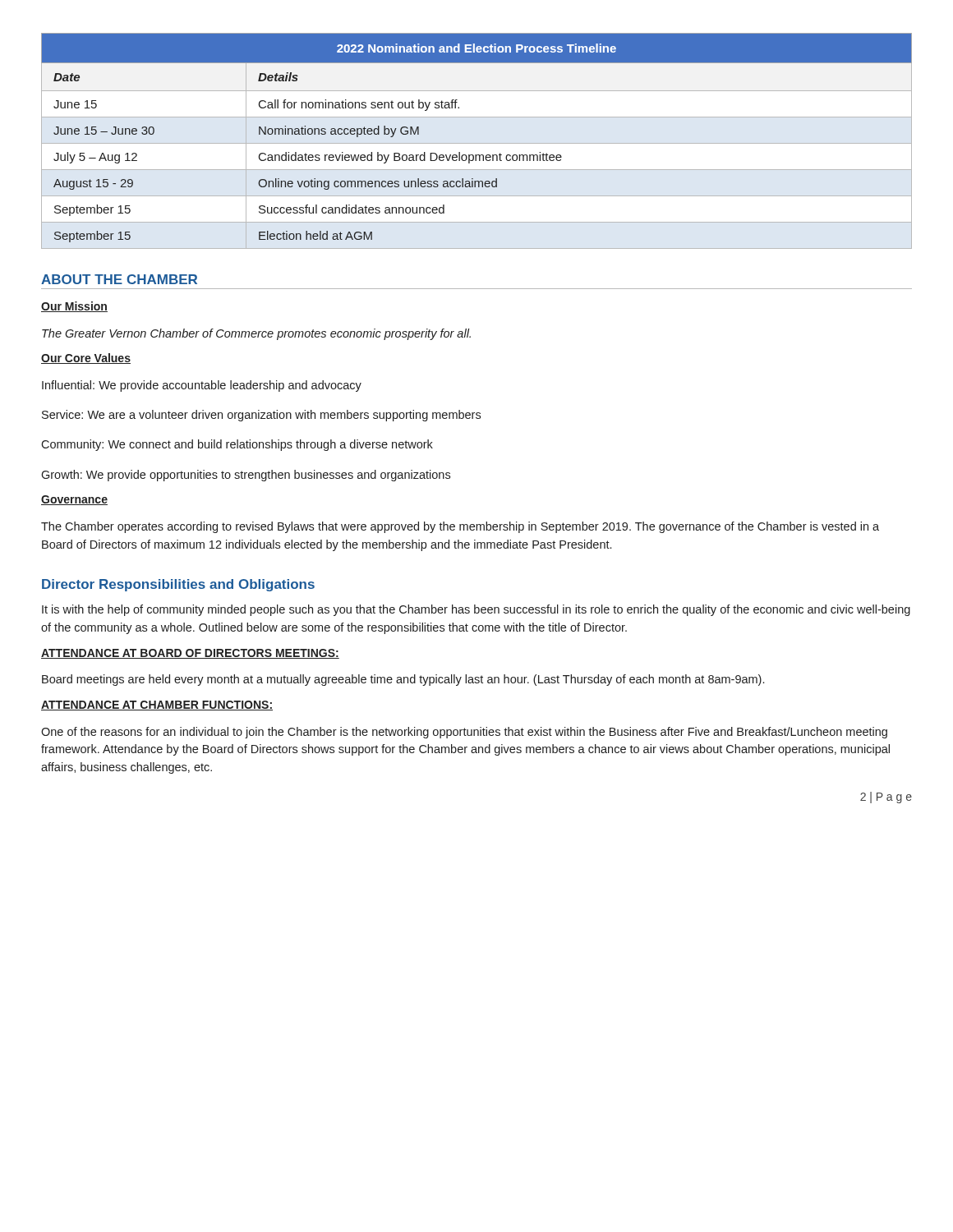
Task: Click where it says "ABOUT THE CHAMBER"
Action: pos(119,280)
